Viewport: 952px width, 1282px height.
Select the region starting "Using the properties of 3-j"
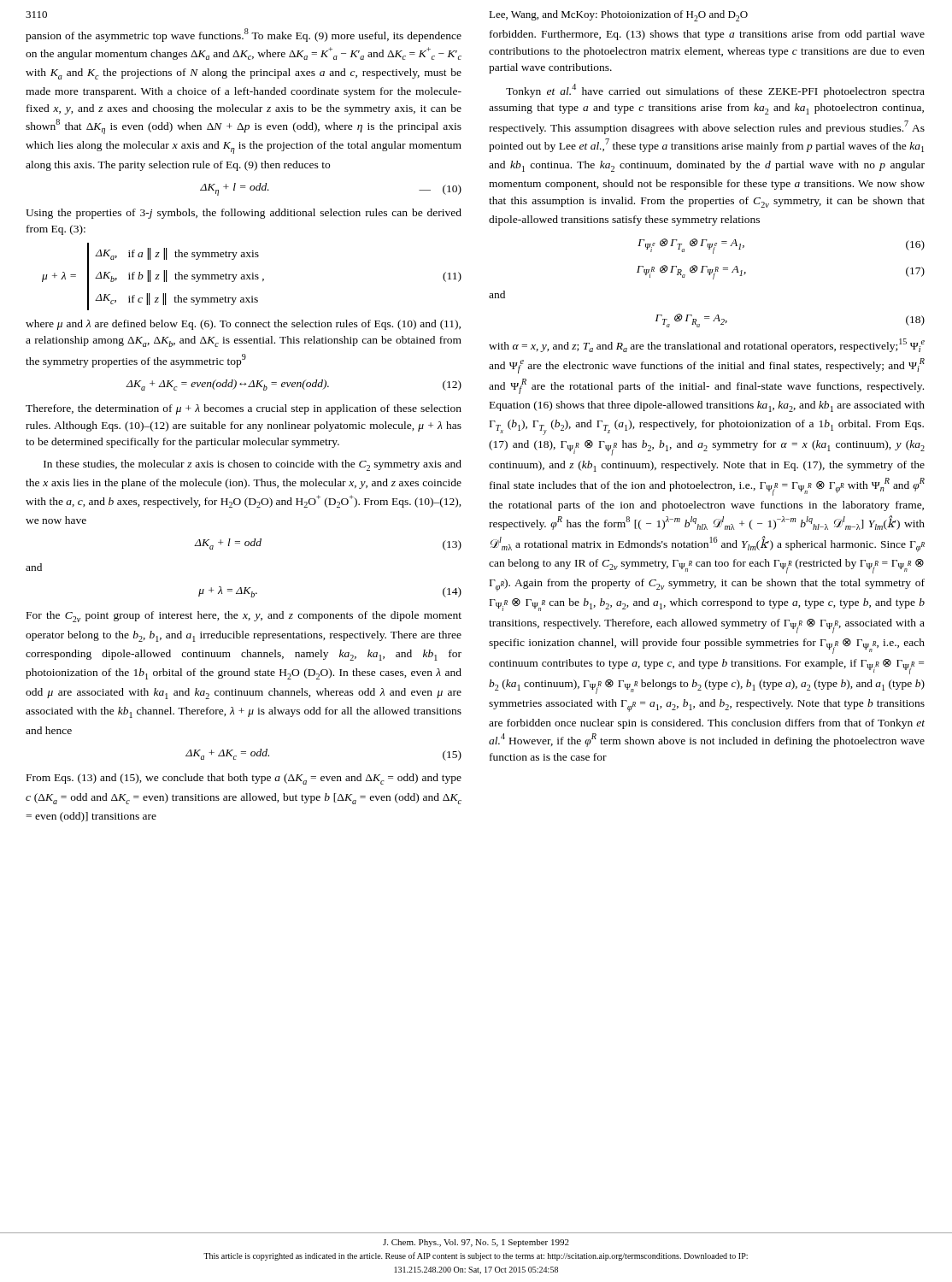coord(244,221)
